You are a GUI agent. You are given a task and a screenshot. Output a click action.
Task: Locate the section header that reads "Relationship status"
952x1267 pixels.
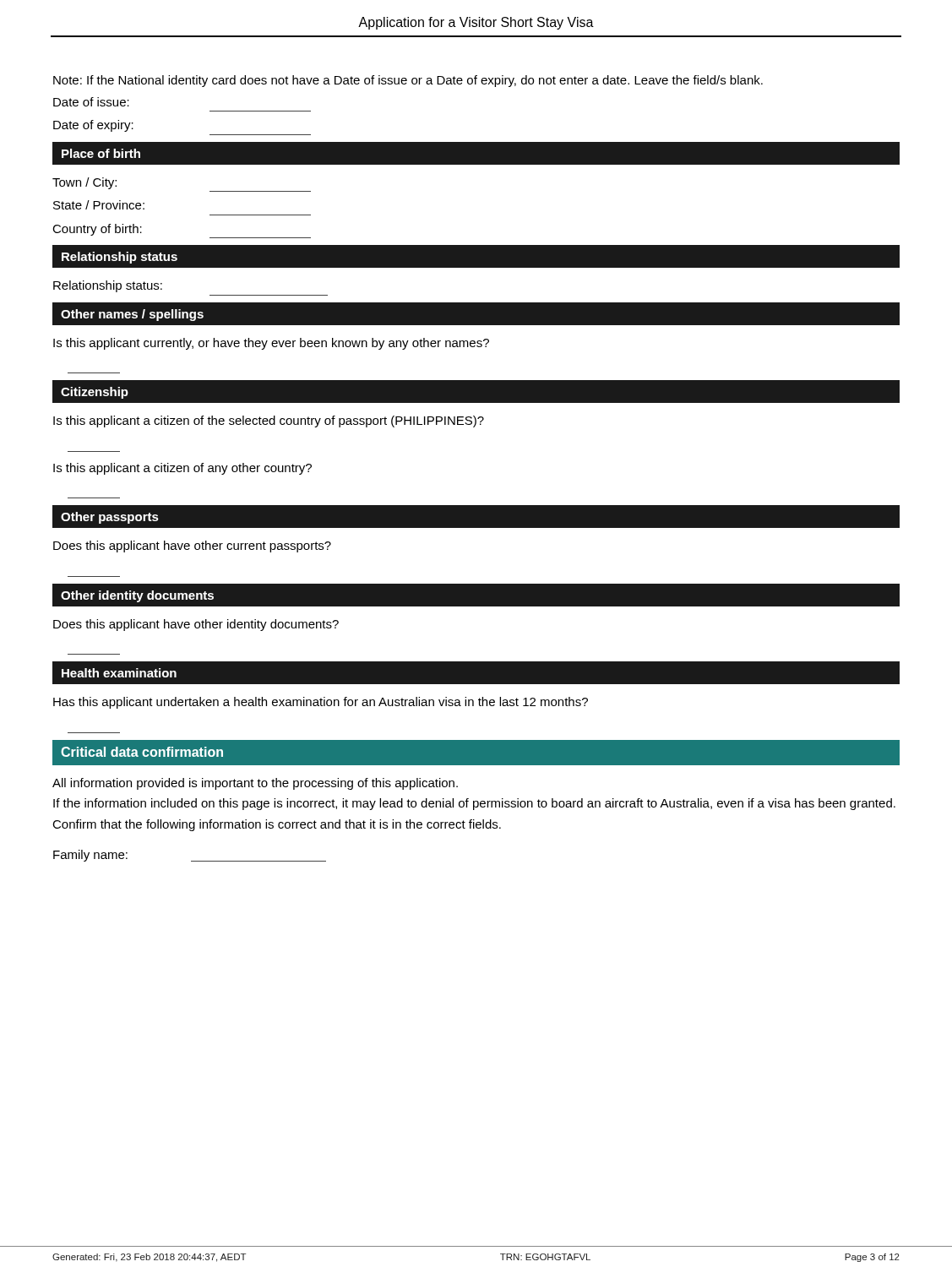click(x=119, y=257)
